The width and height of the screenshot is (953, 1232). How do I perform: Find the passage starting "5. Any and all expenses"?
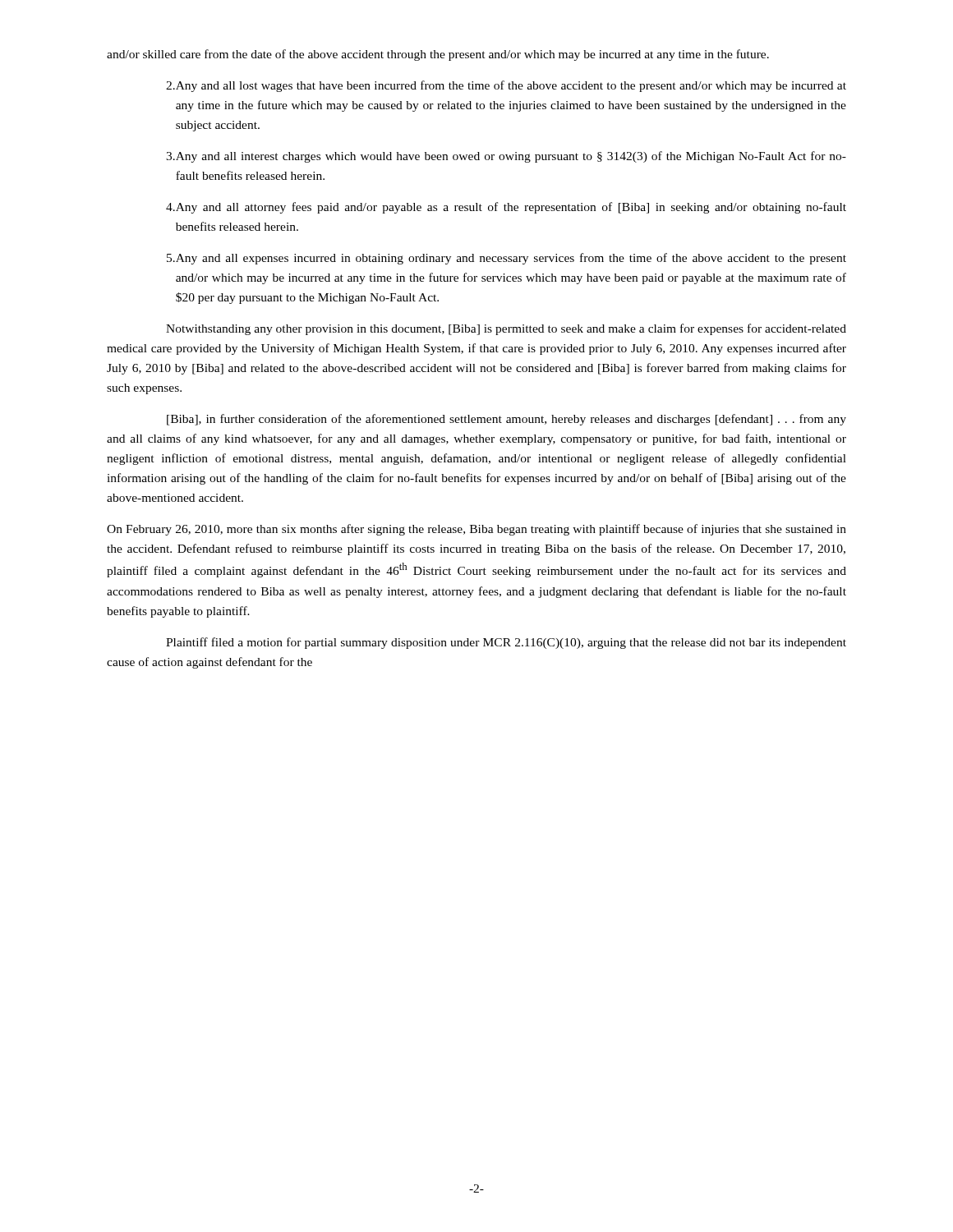coord(476,278)
